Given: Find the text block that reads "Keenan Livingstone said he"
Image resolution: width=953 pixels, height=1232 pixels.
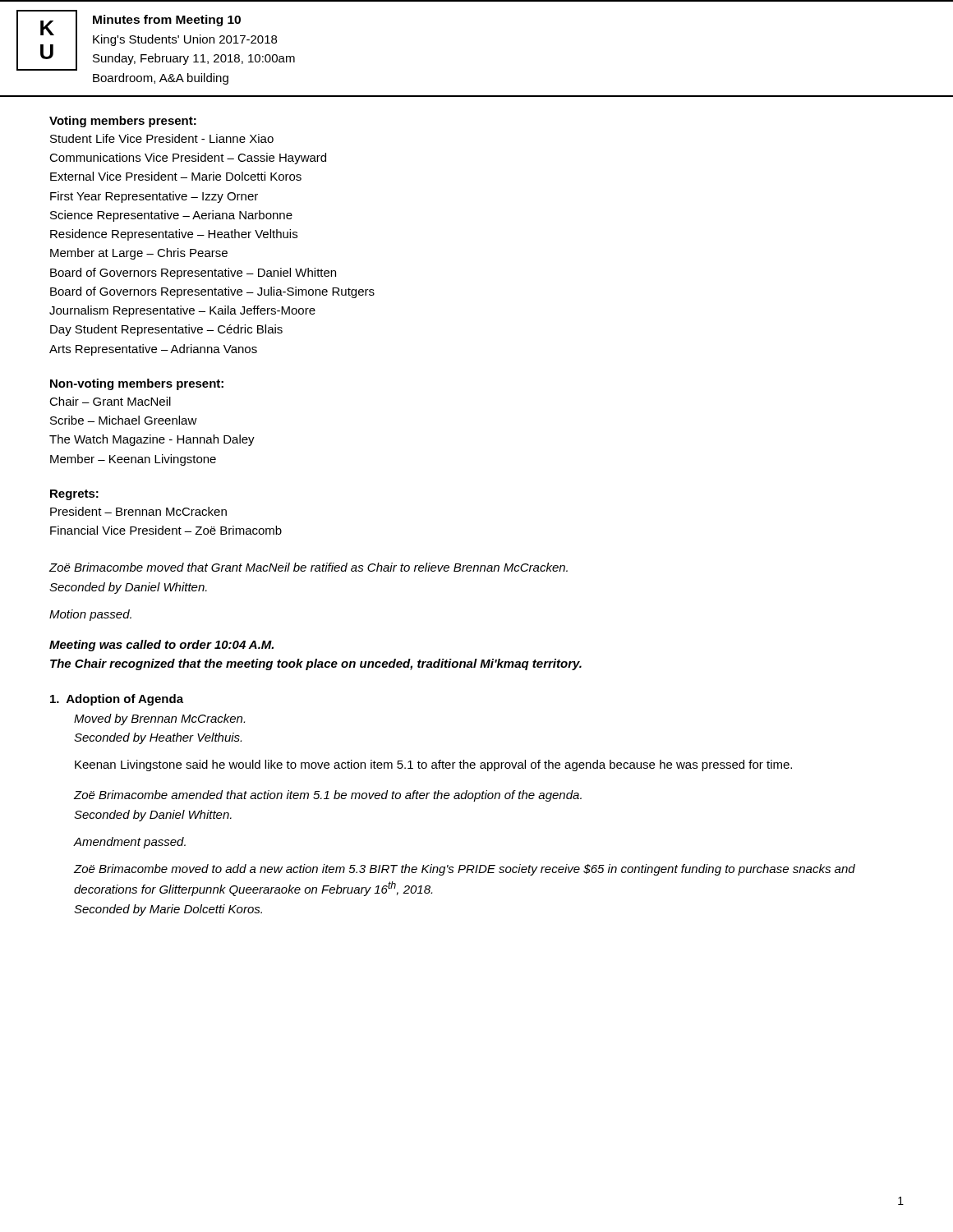Looking at the screenshot, I should coord(434,764).
